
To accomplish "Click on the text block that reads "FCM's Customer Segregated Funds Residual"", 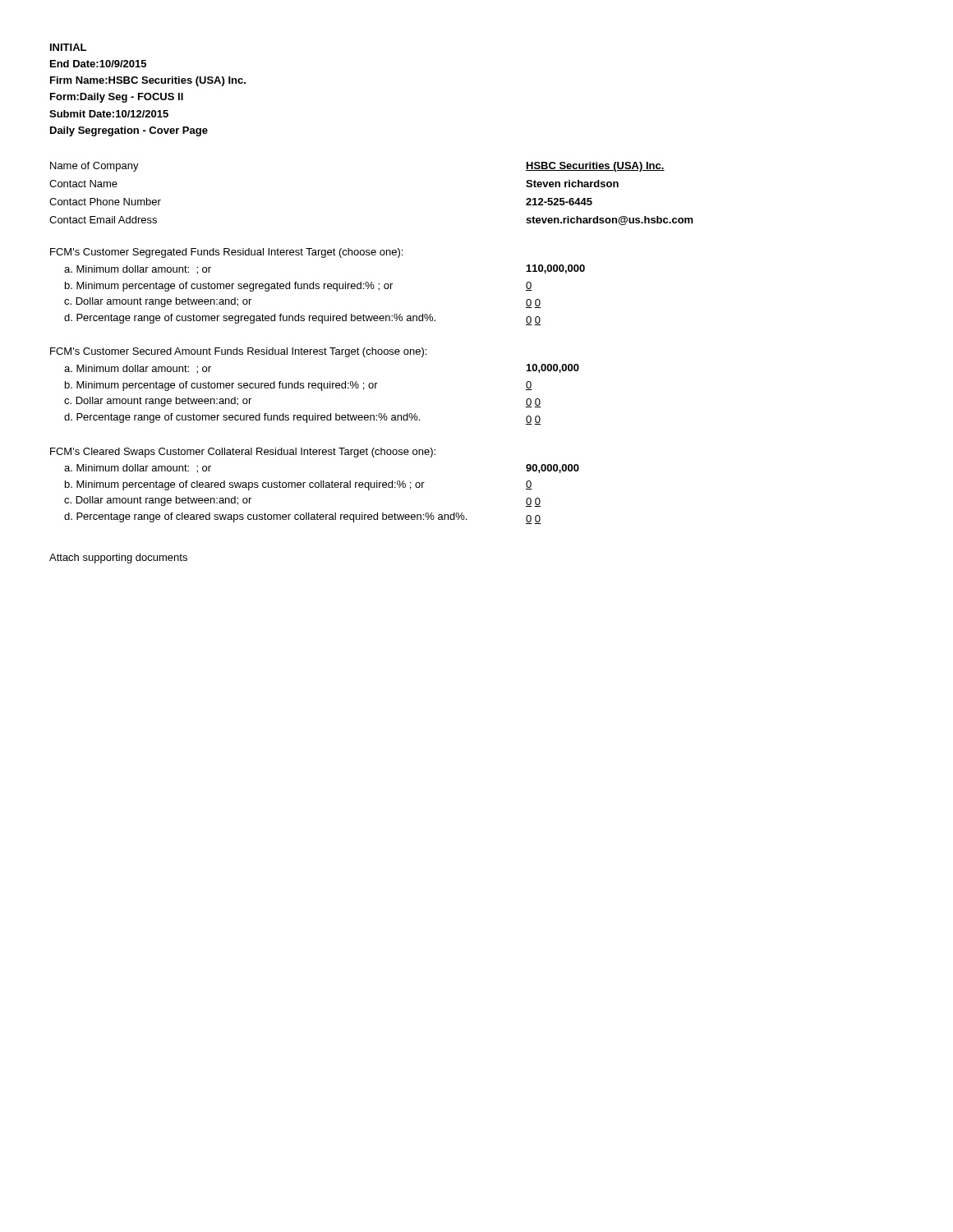I will (275, 285).
